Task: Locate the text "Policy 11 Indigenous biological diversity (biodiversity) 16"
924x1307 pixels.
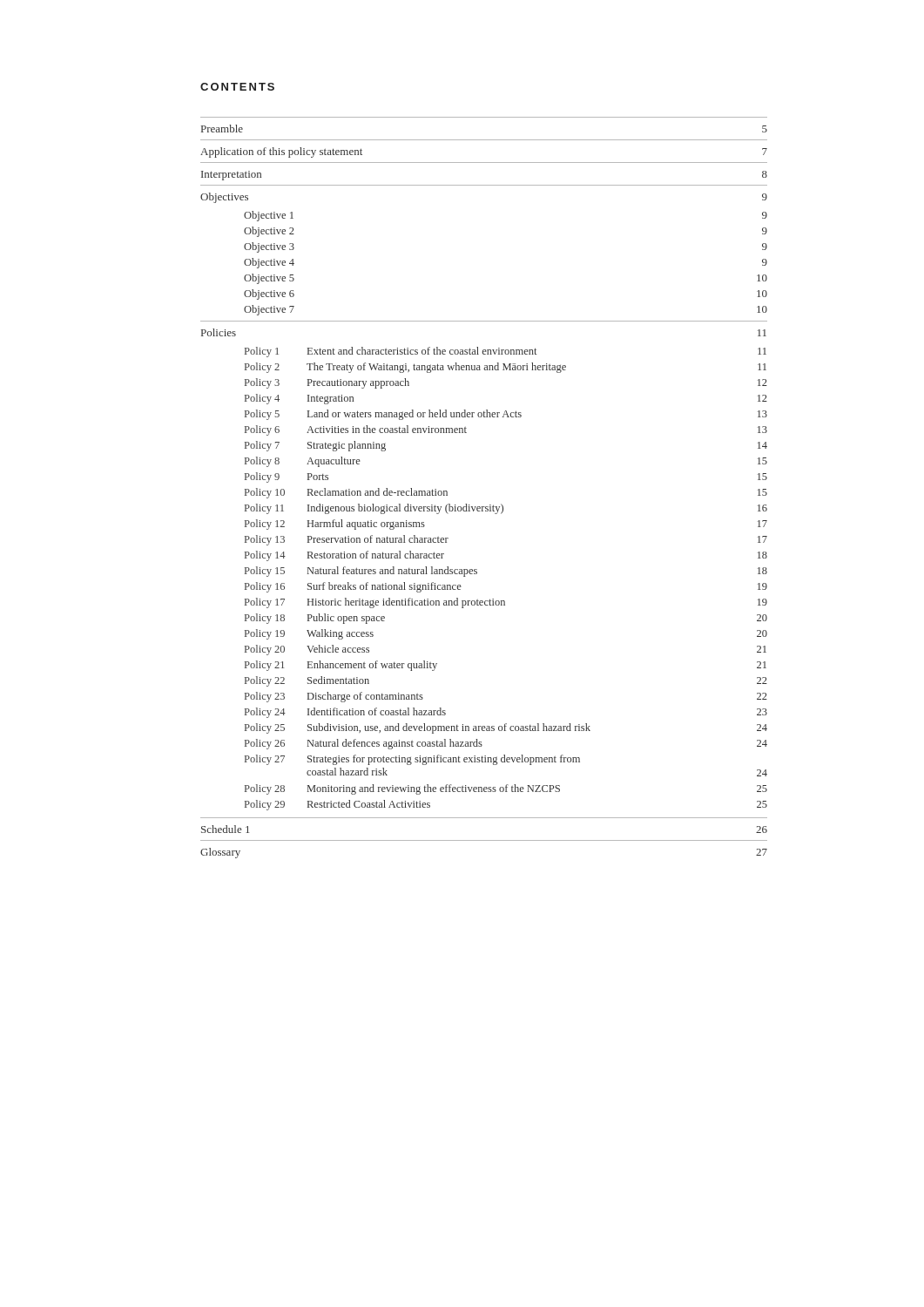Action: [x=506, y=508]
